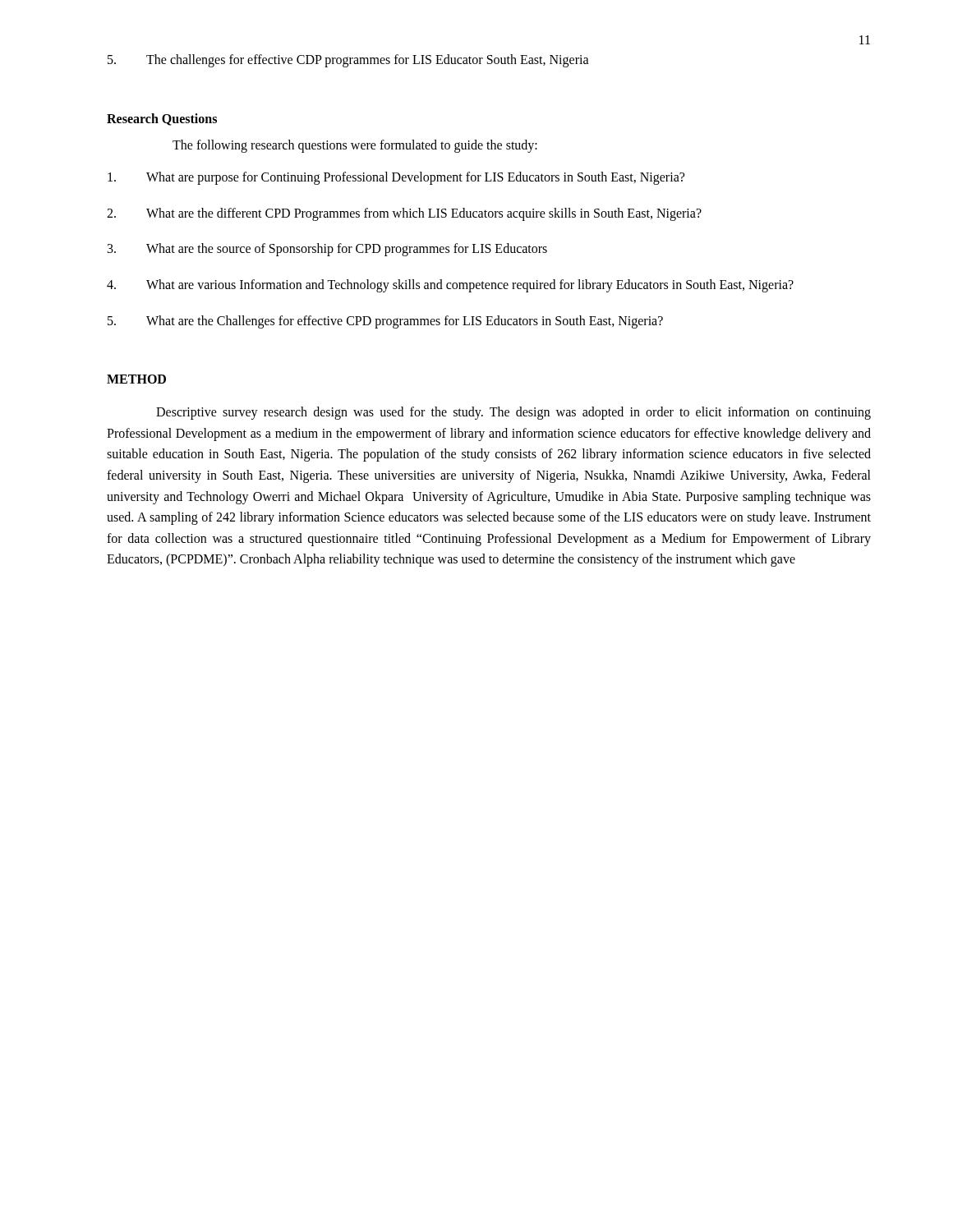
Task: Point to the element starting "5. What are"
Action: point(489,321)
